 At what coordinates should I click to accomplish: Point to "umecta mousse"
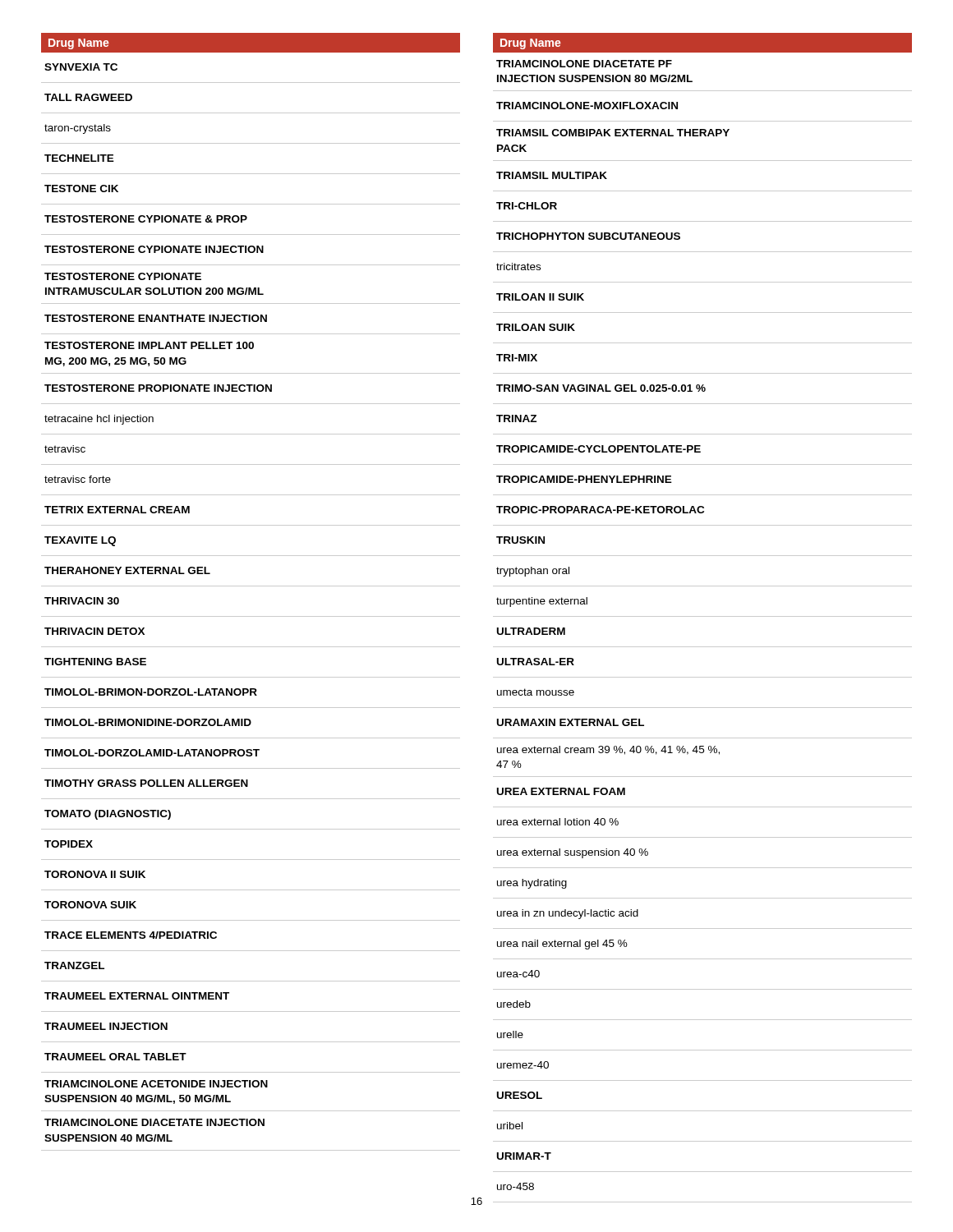coord(535,692)
